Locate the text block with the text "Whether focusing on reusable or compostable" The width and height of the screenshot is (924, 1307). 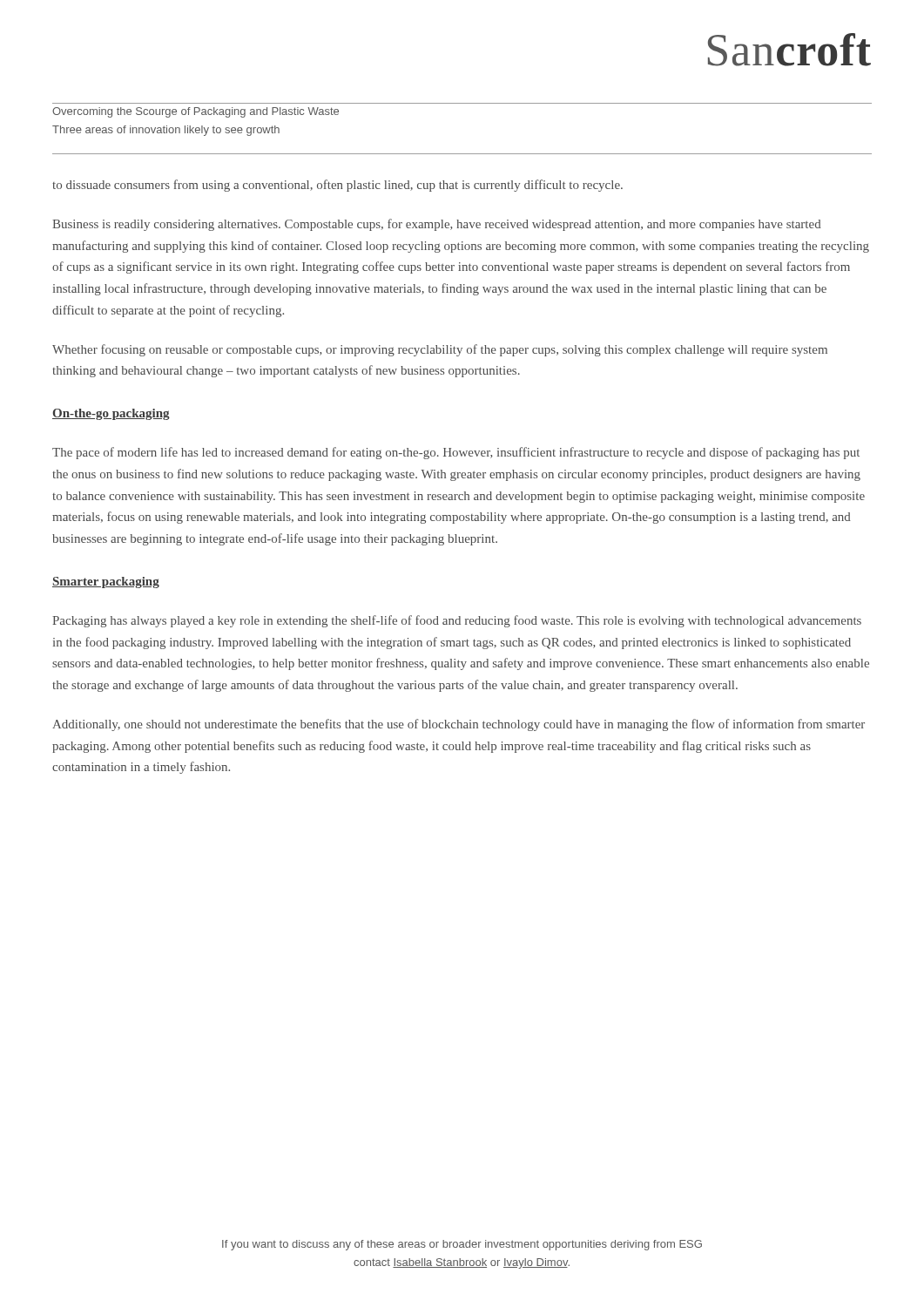tap(440, 360)
